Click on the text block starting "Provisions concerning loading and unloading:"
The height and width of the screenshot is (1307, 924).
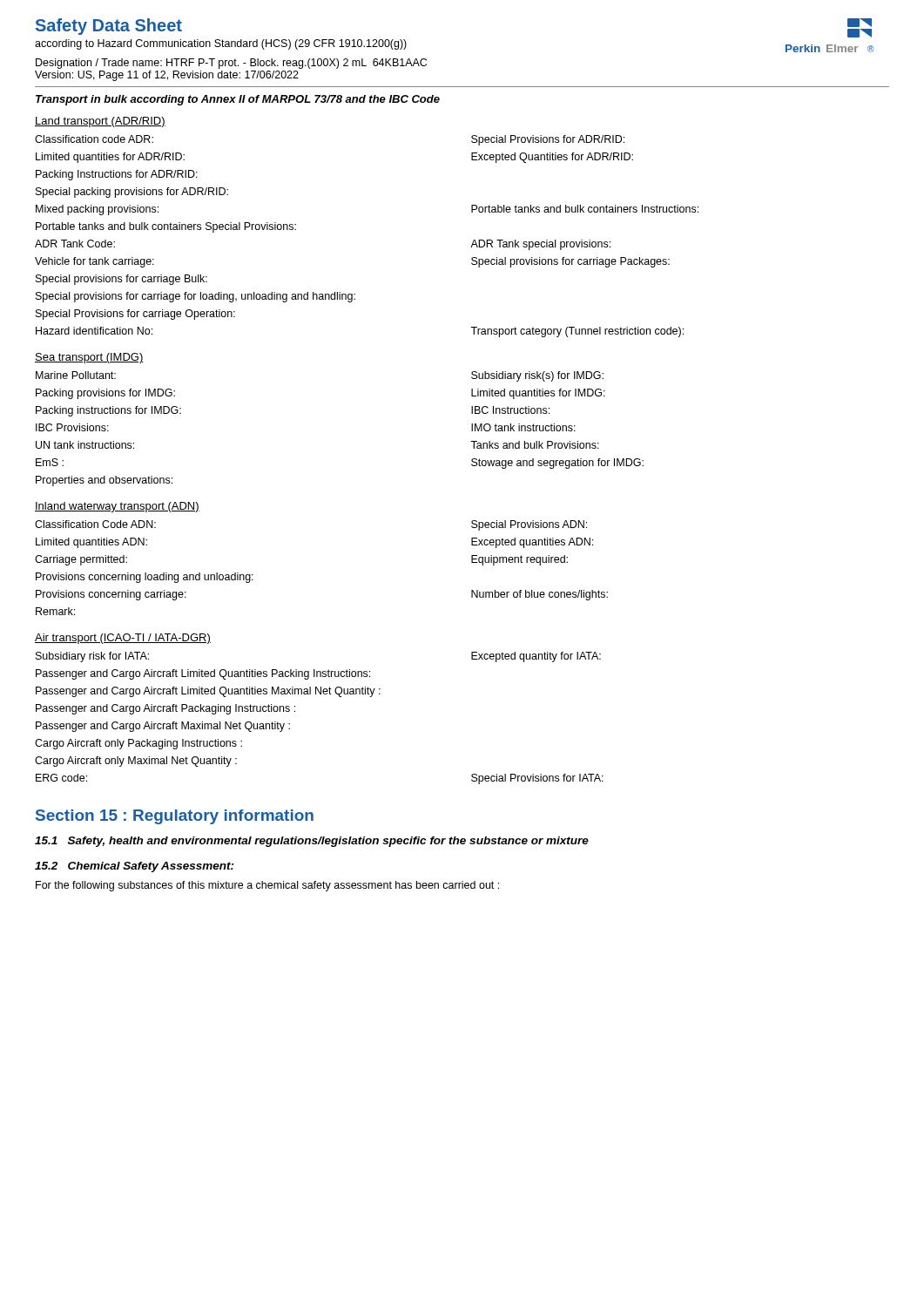click(x=144, y=577)
